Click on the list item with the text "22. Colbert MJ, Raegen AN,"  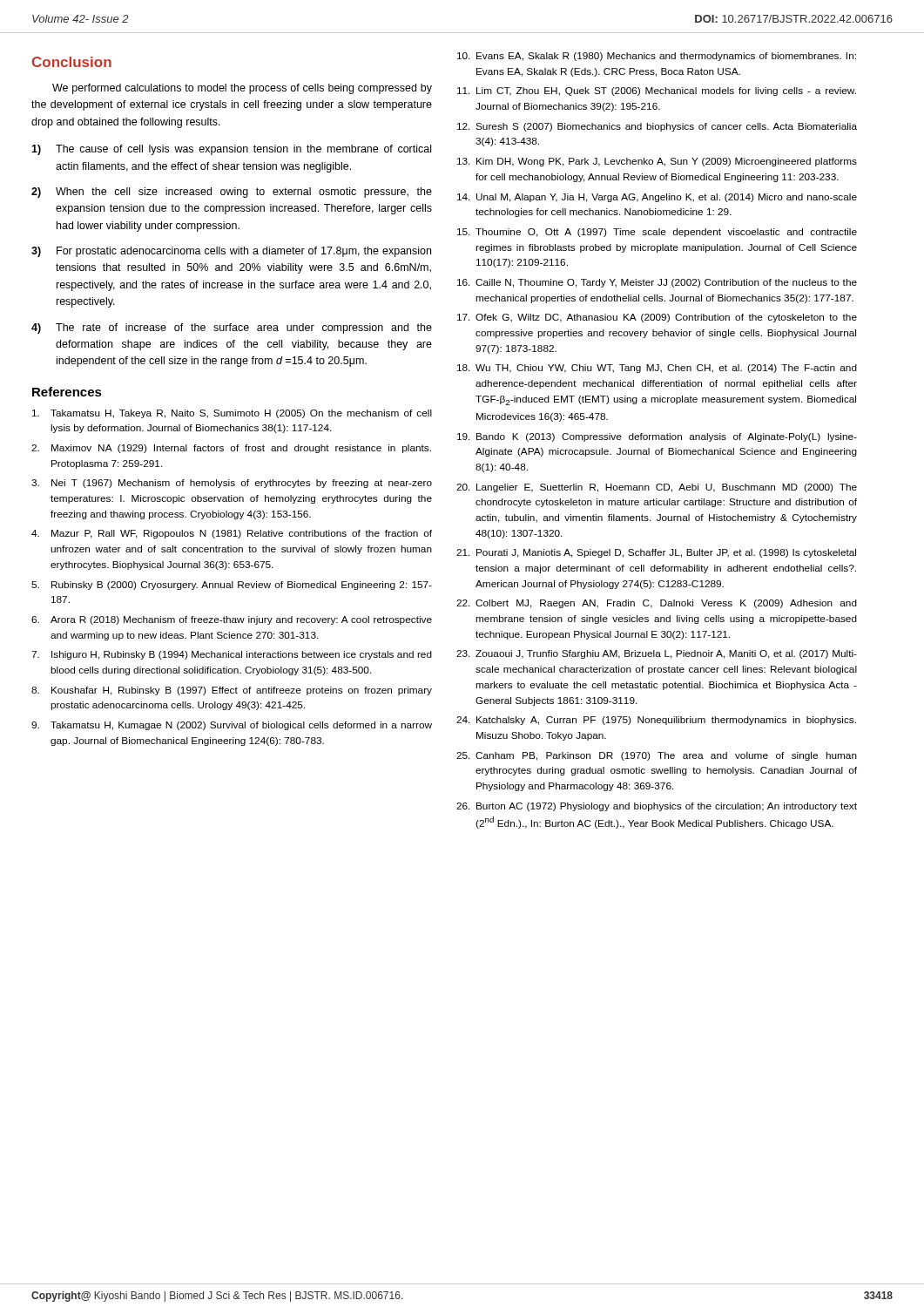[x=657, y=619]
